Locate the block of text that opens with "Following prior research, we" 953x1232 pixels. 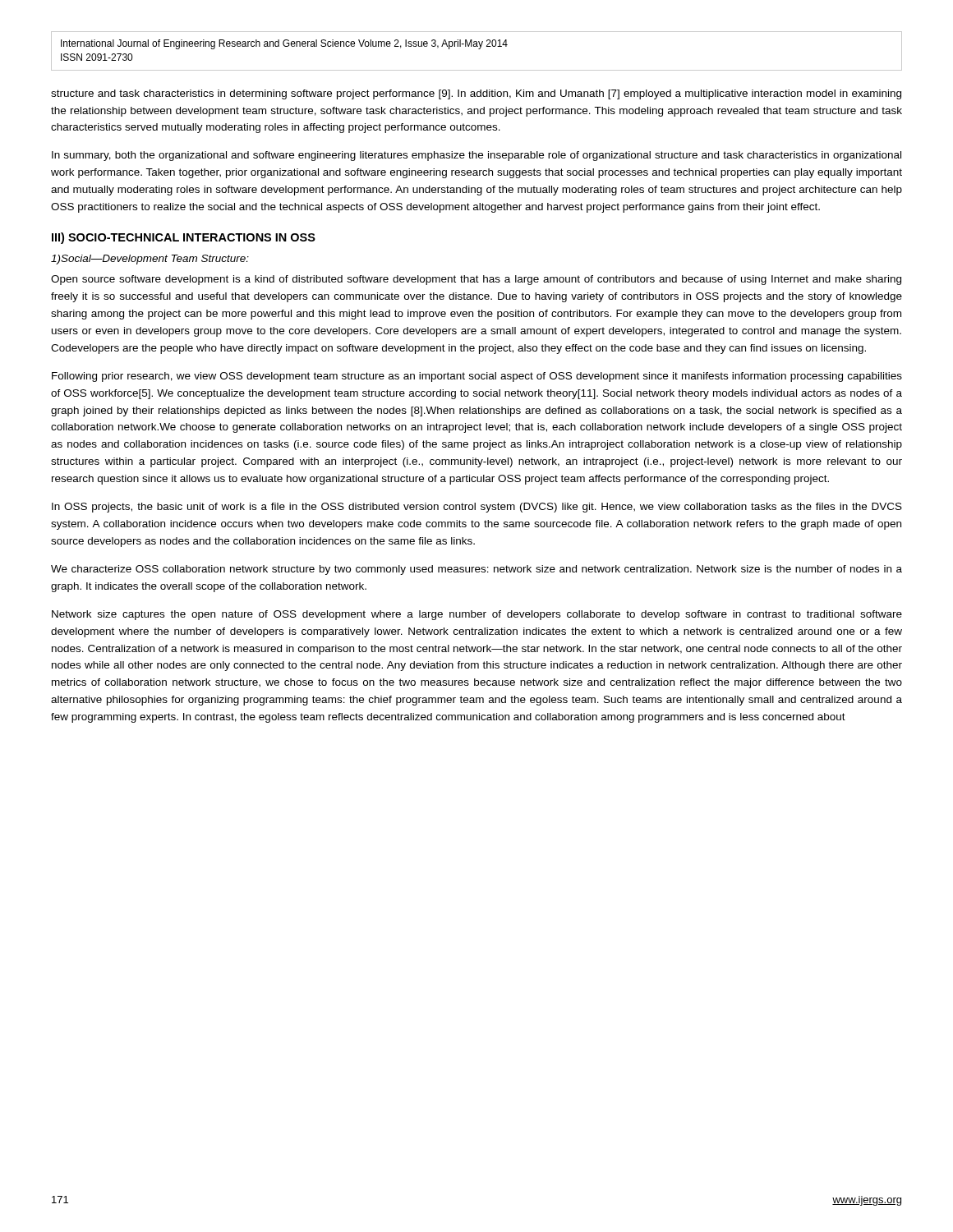[x=476, y=428]
